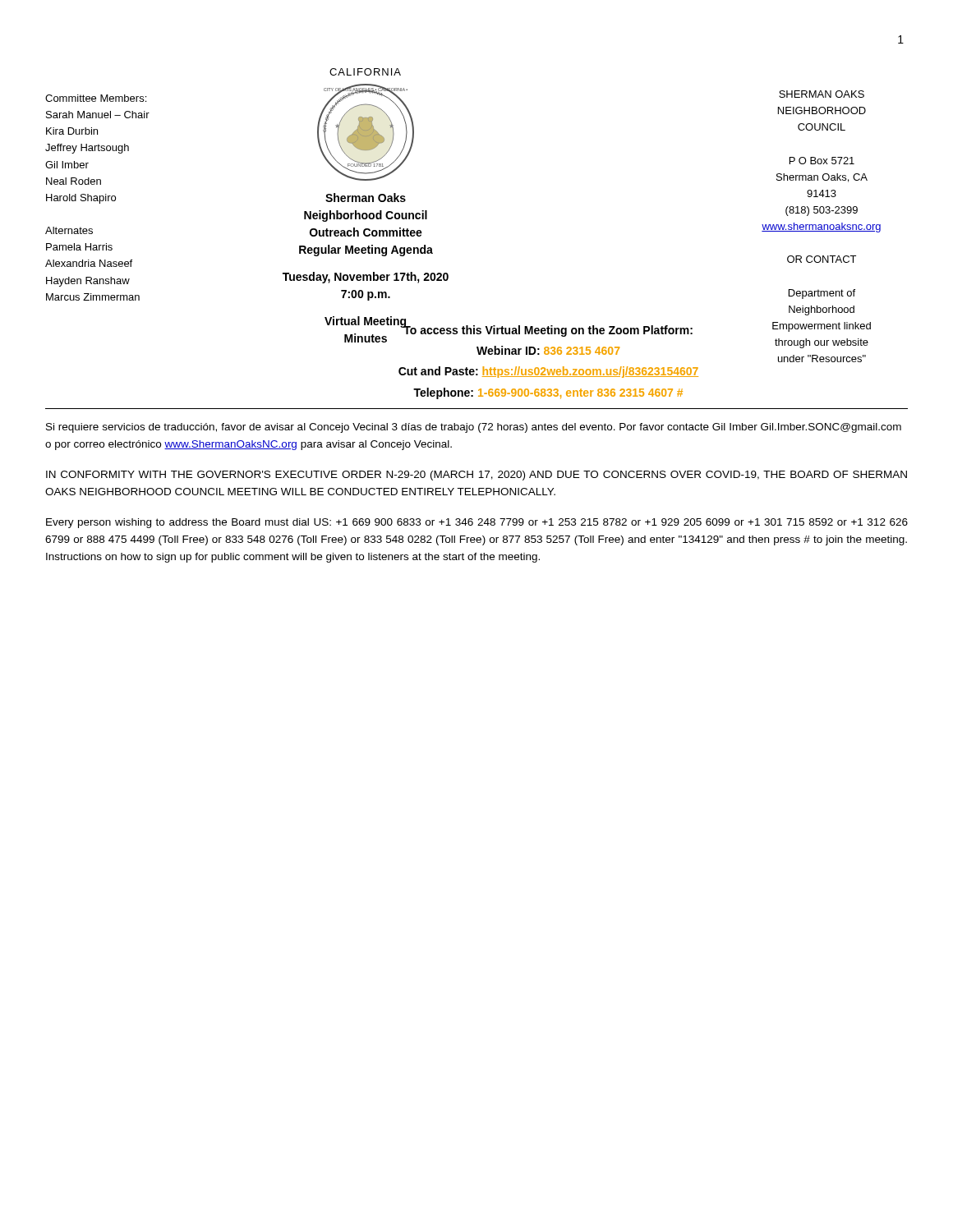Find the block on this page that starts "Sherman Oaks Neighborhood Council"
The image size is (953, 1232).
(366, 224)
